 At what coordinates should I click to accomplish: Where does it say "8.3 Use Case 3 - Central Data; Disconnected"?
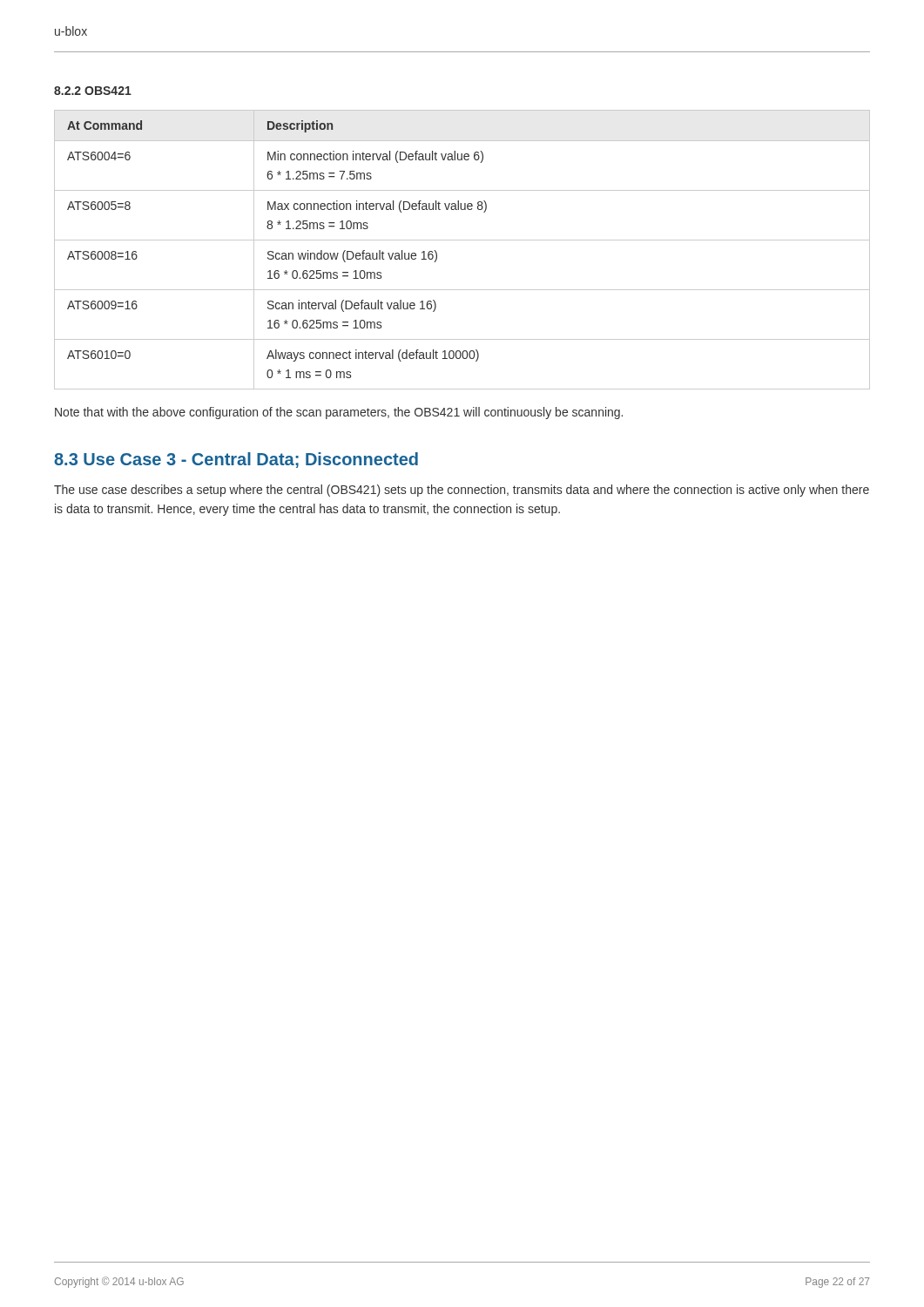[236, 459]
